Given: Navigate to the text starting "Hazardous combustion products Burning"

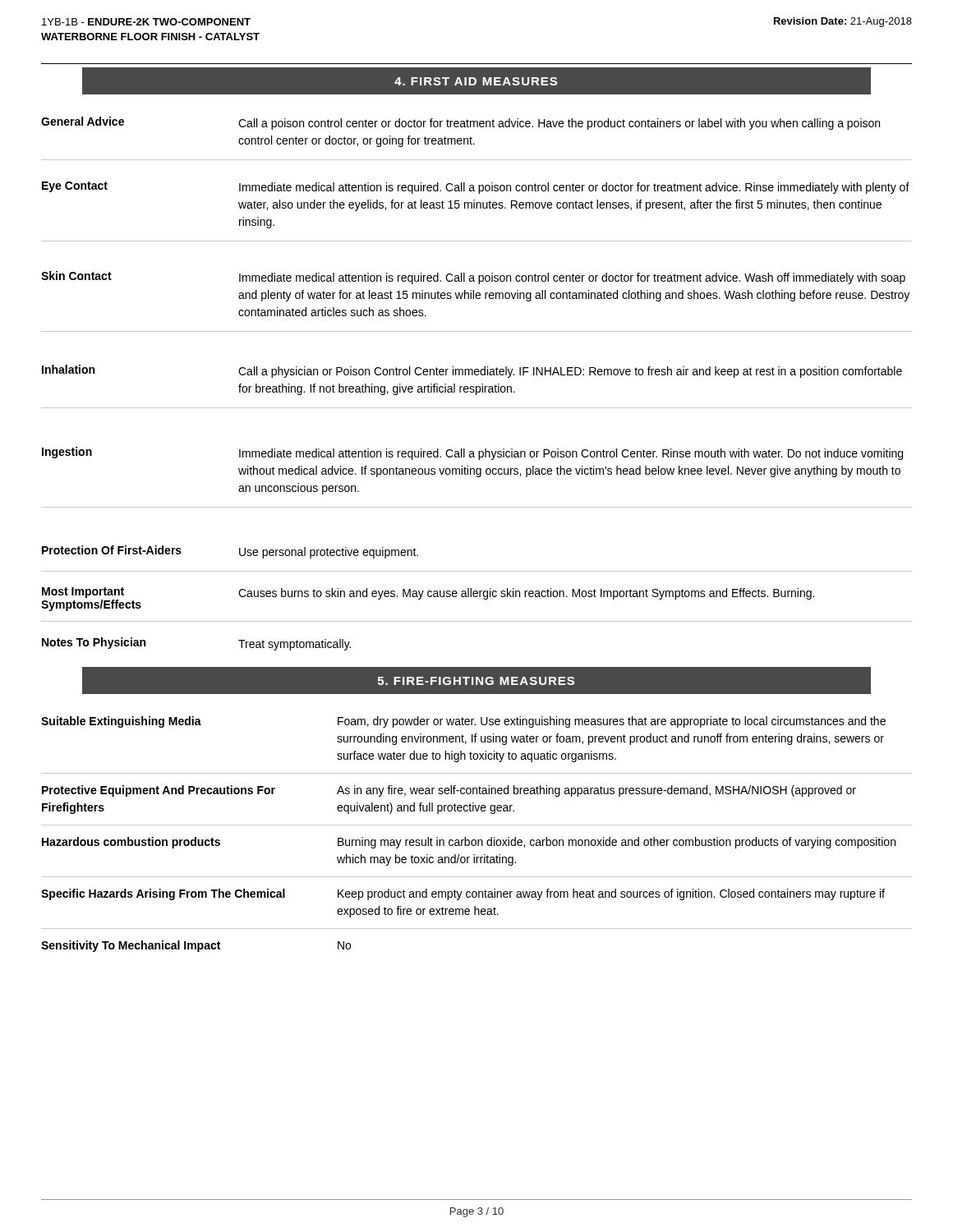Looking at the screenshot, I should [476, 851].
